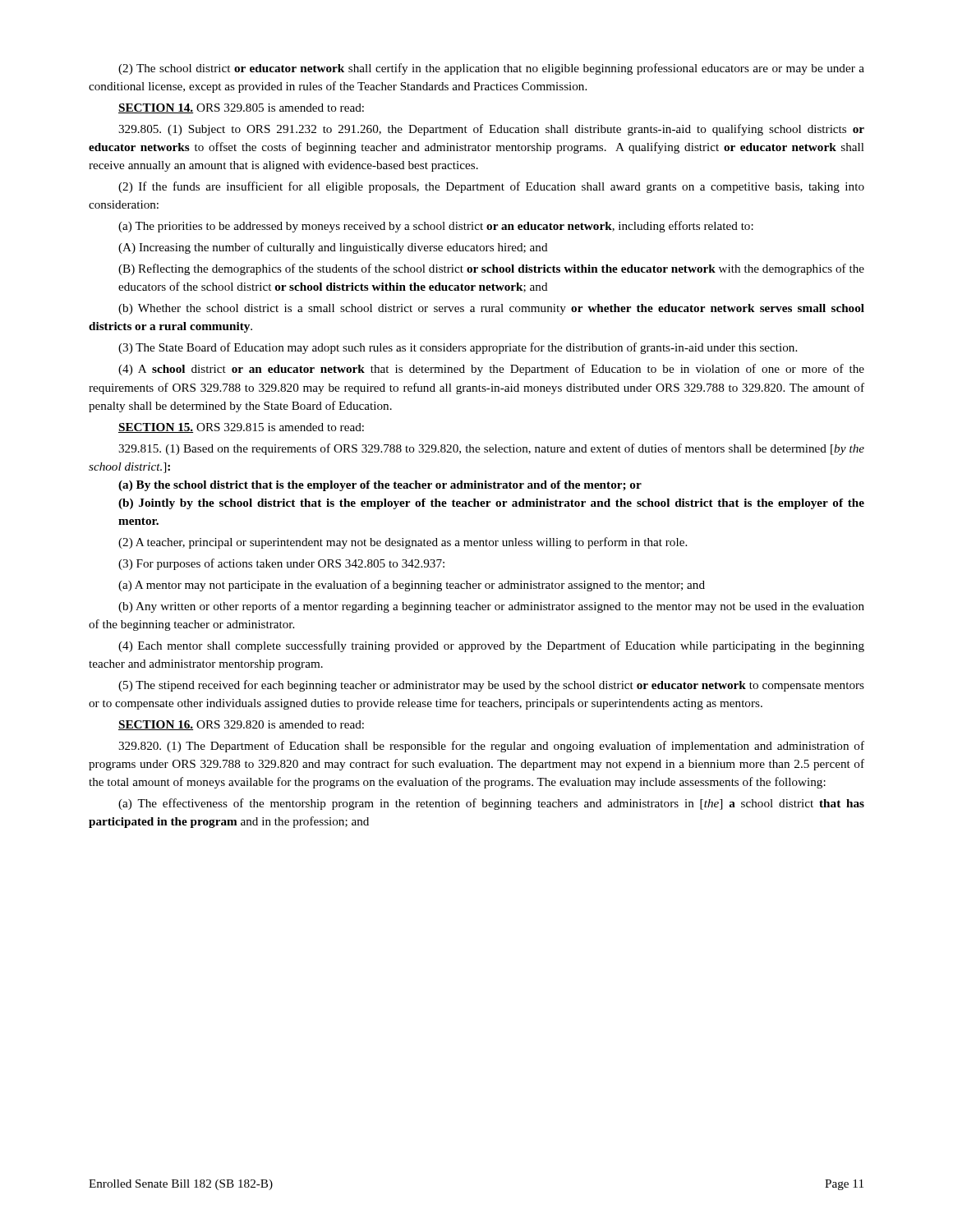Image resolution: width=953 pixels, height=1232 pixels.
Task: Select the text block containing "(5) The stipend received"
Action: click(476, 694)
